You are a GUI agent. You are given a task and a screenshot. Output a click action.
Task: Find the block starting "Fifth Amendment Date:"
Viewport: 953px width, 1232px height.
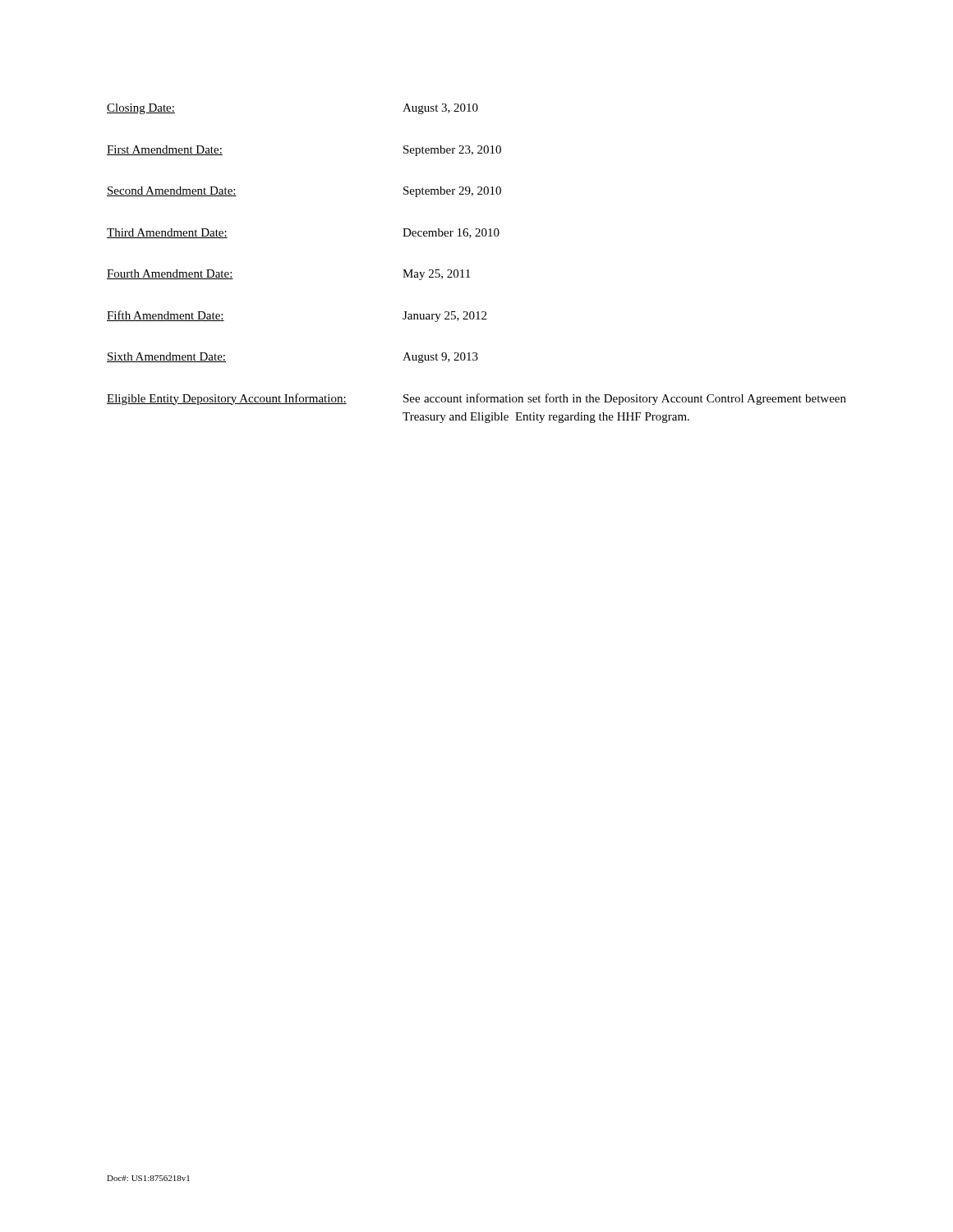(x=165, y=315)
